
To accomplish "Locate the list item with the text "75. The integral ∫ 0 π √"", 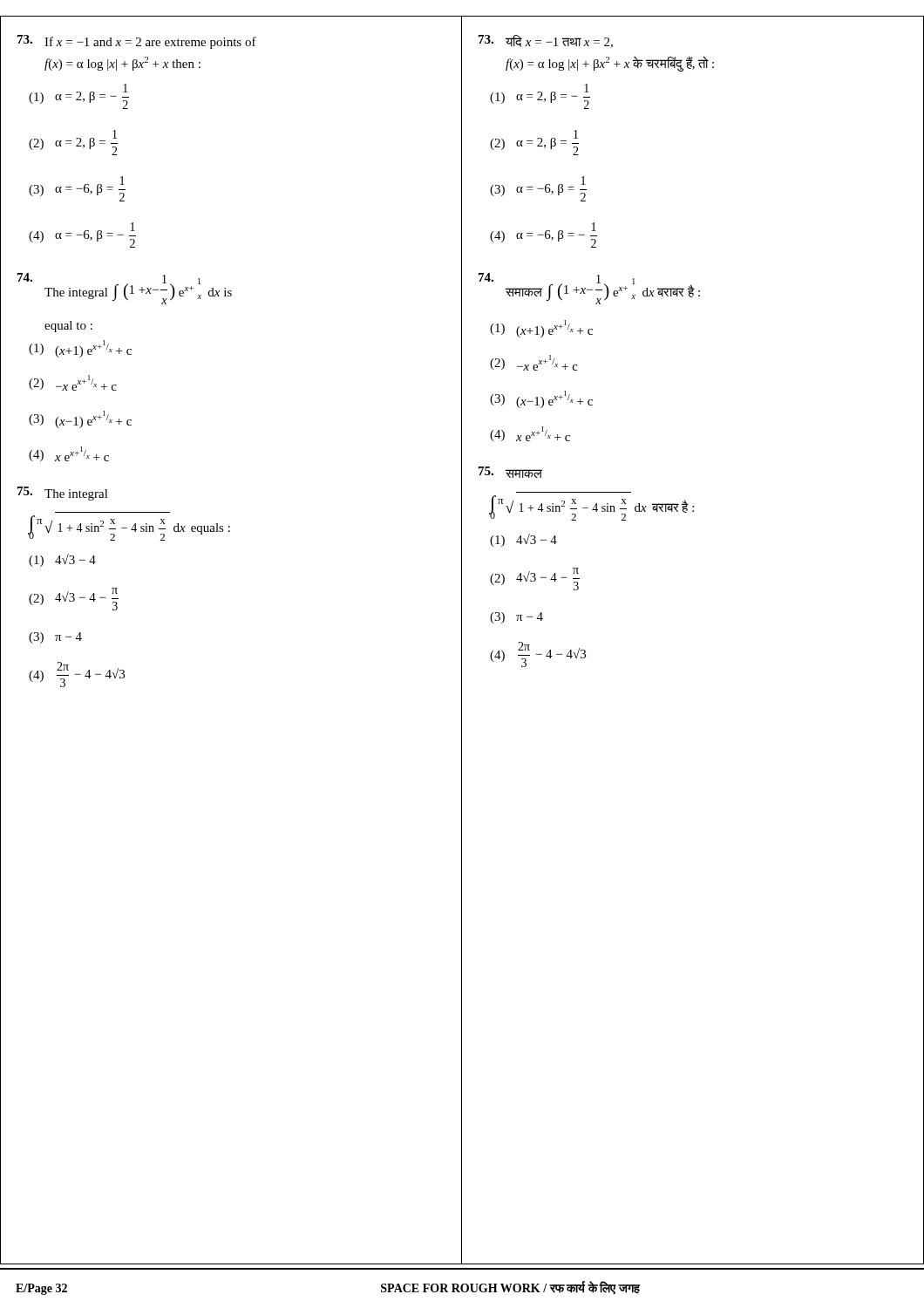I will click(x=63, y=494).
